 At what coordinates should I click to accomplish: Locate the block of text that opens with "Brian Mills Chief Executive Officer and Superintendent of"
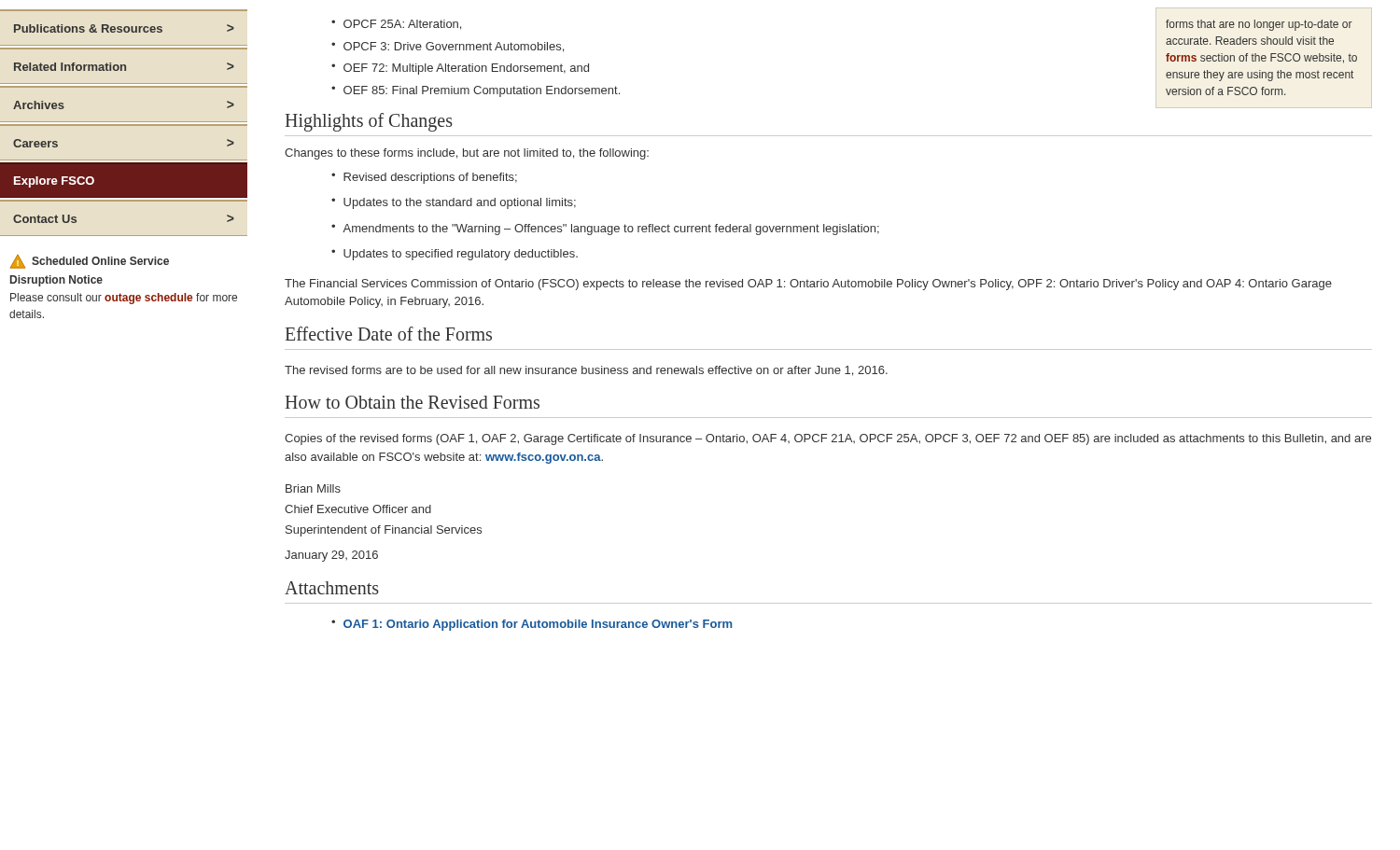click(383, 509)
